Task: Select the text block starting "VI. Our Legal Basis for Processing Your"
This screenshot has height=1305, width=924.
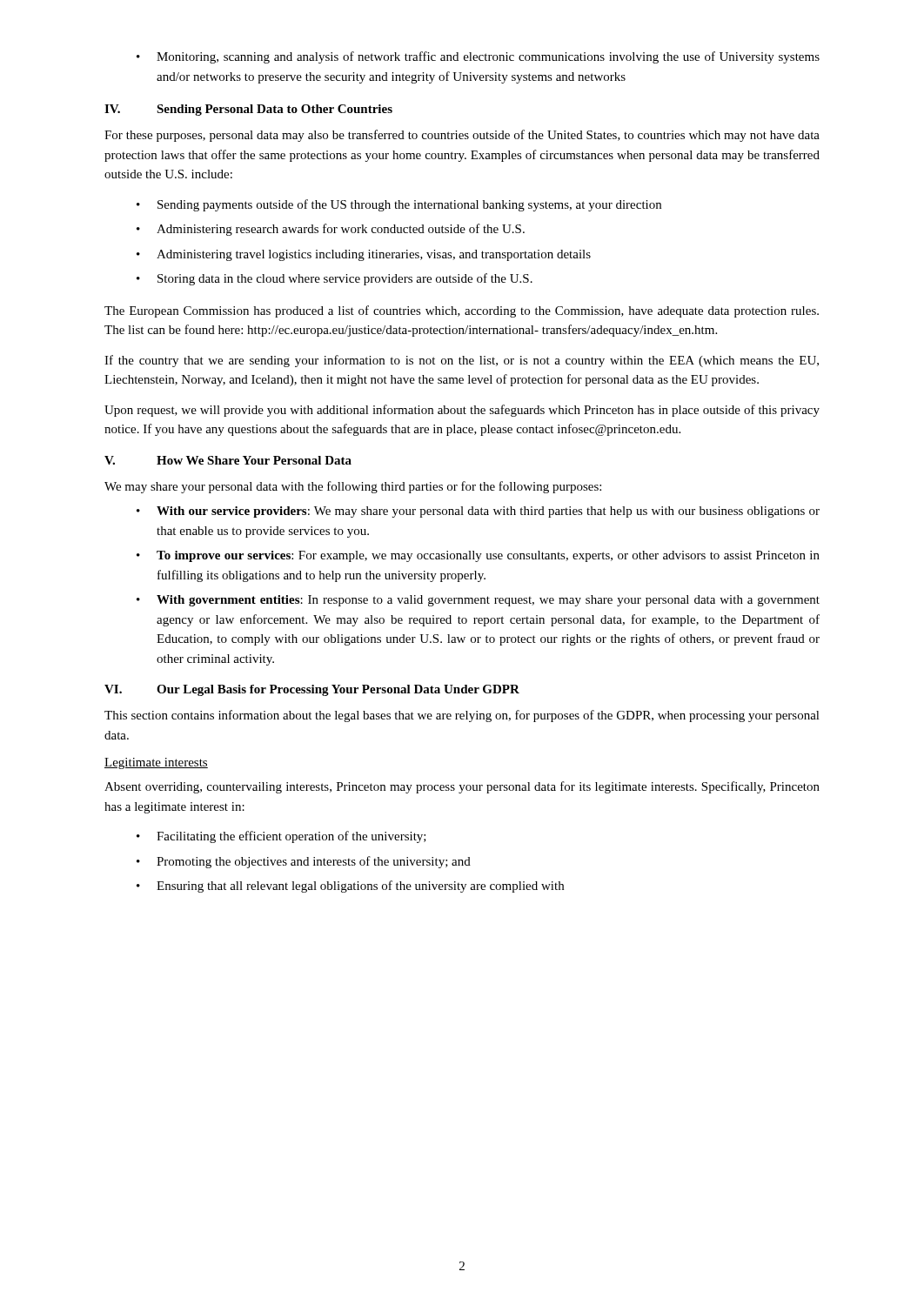Action: click(312, 689)
